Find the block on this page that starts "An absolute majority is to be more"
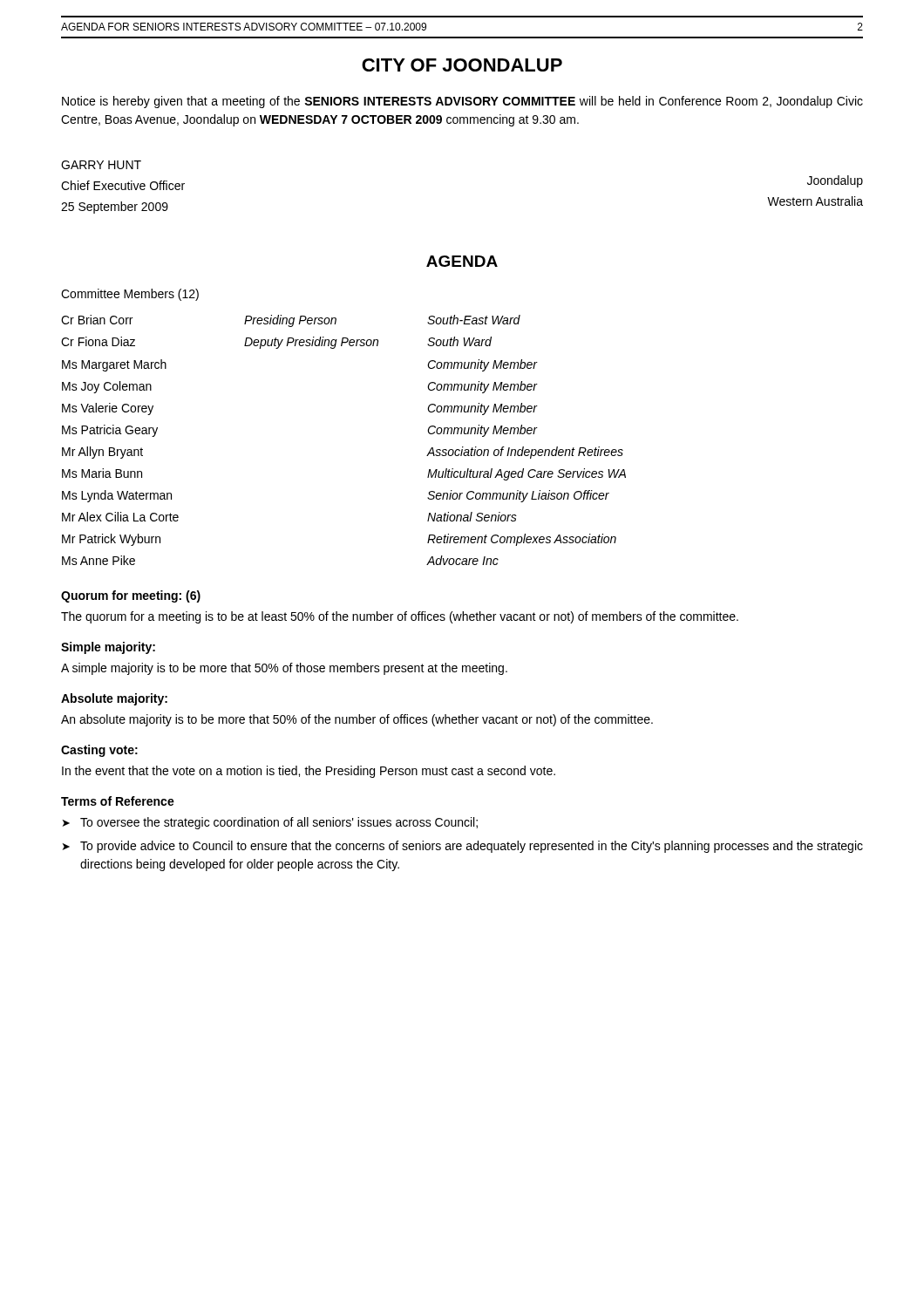The width and height of the screenshot is (924, 1308). tap(357, 719)
